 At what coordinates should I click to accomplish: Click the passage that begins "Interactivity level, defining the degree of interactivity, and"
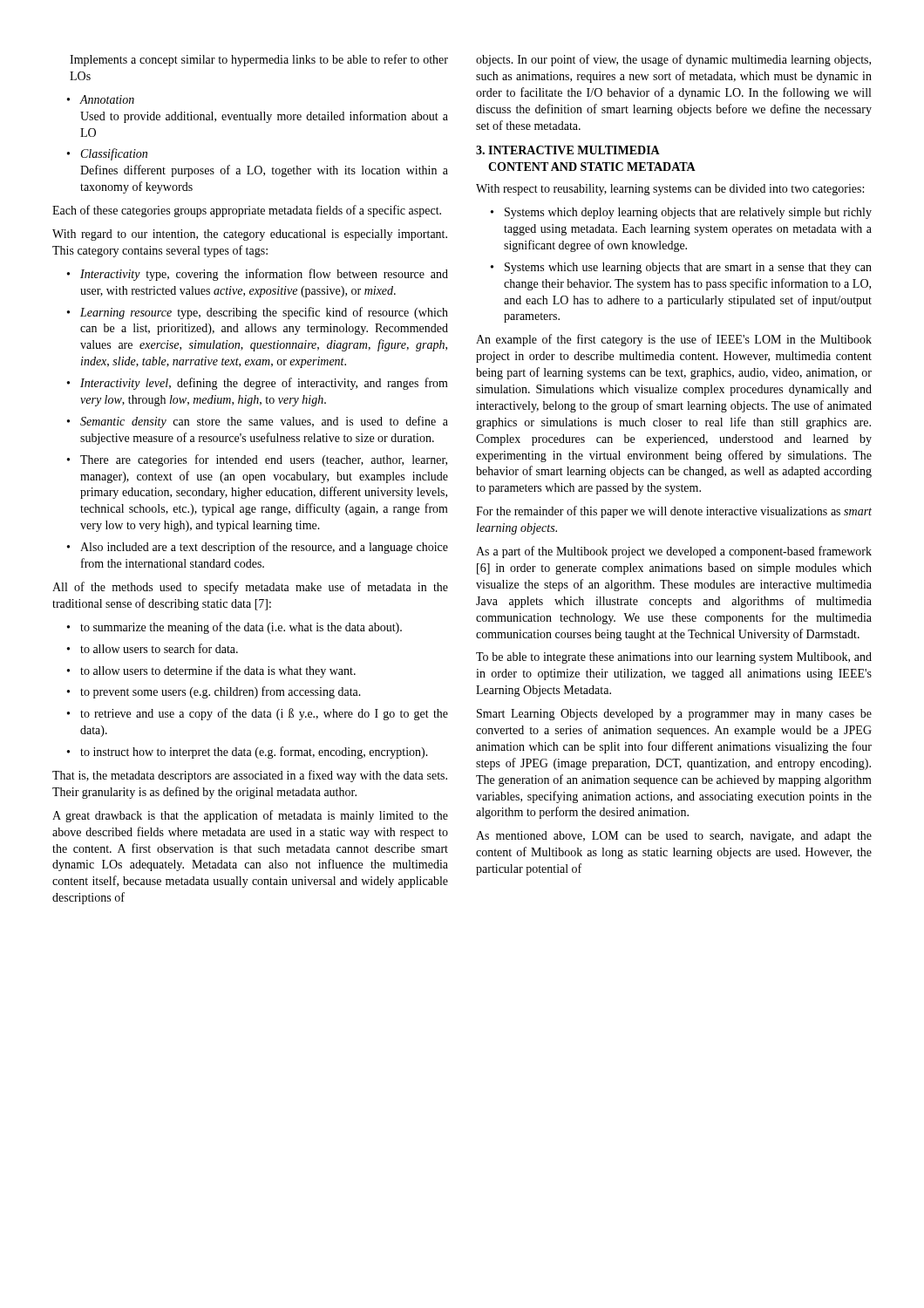264,392
